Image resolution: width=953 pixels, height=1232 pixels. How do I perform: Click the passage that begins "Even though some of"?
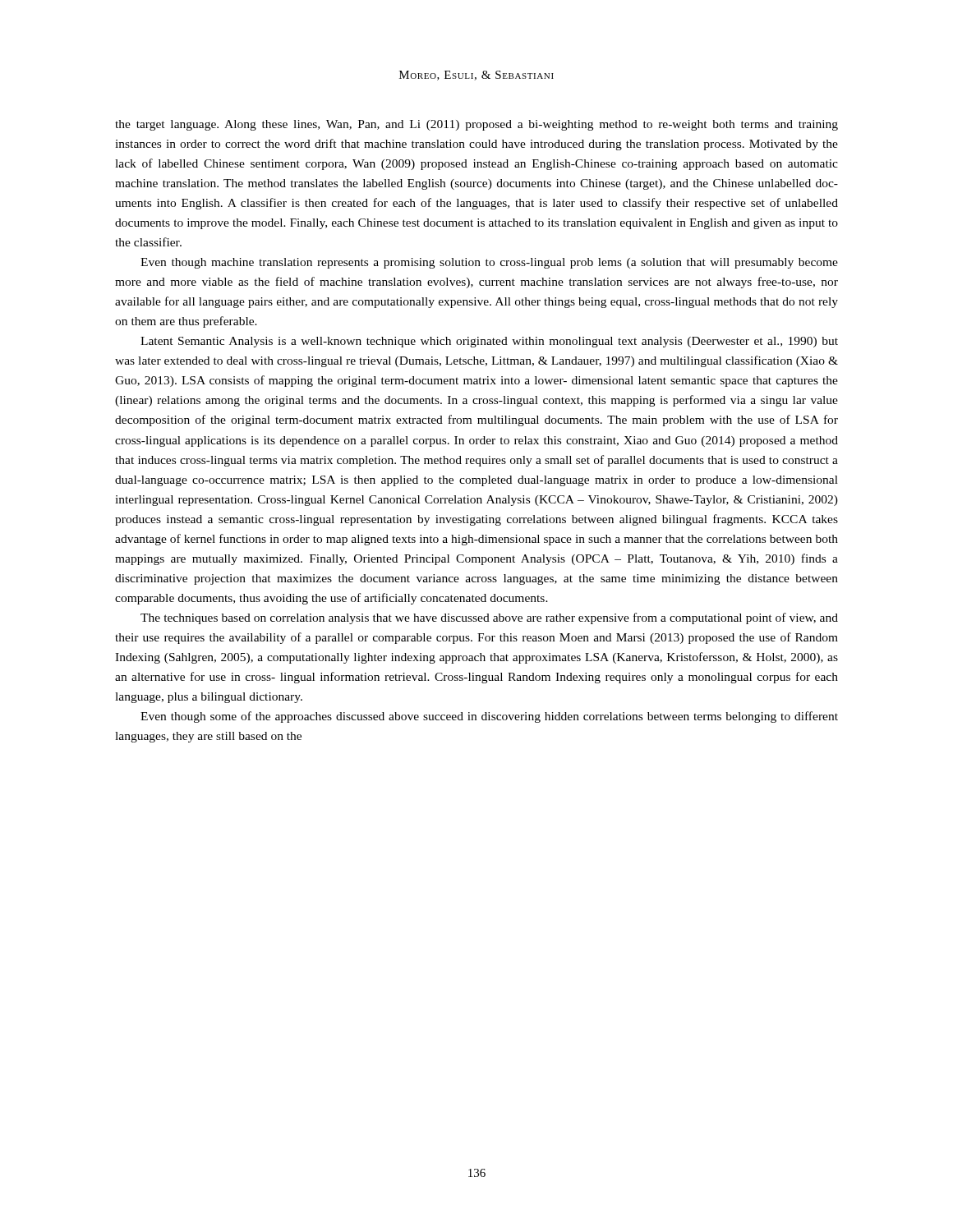[476, 726]
